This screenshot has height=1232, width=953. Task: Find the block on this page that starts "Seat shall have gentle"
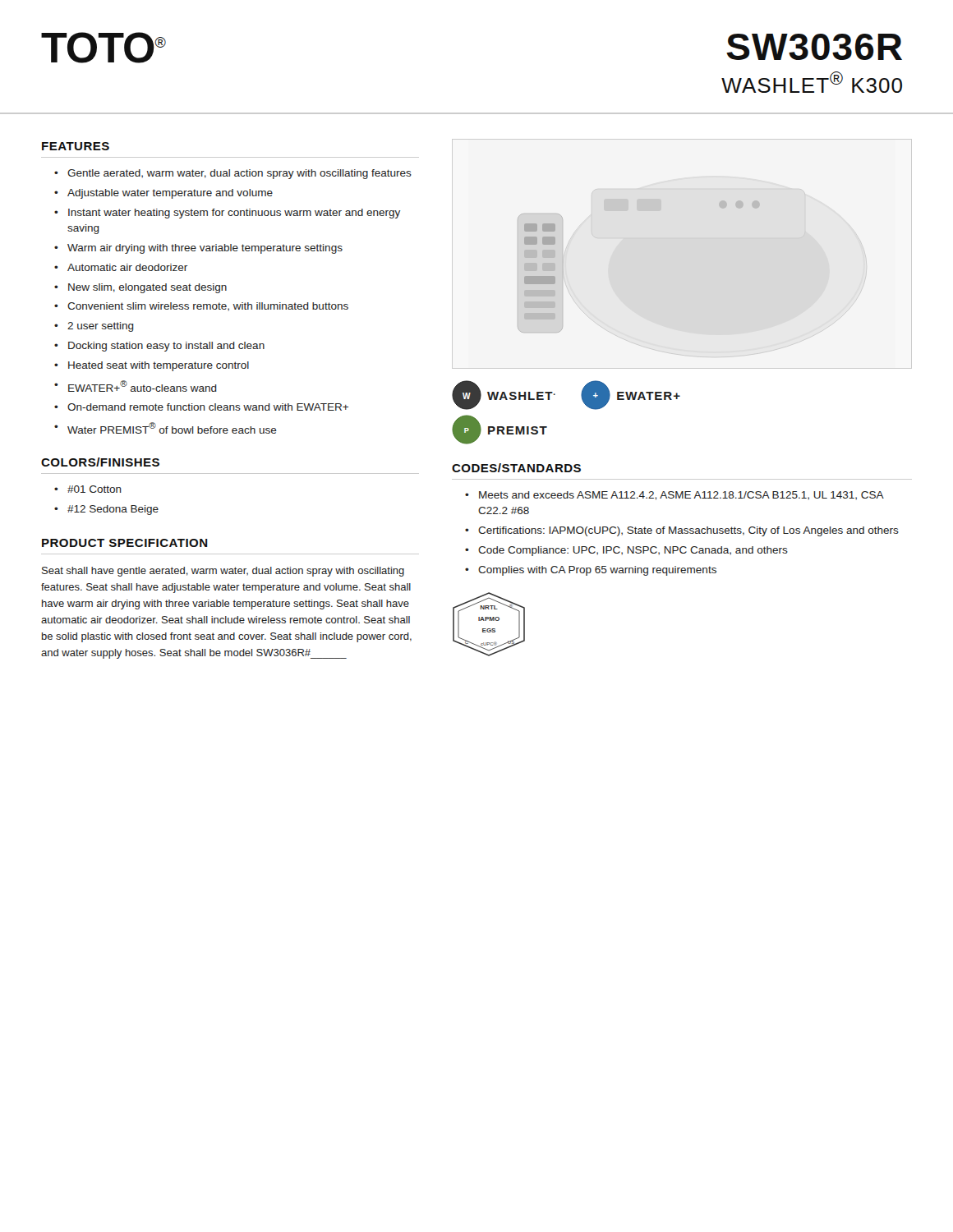click(x=227, y=611)
